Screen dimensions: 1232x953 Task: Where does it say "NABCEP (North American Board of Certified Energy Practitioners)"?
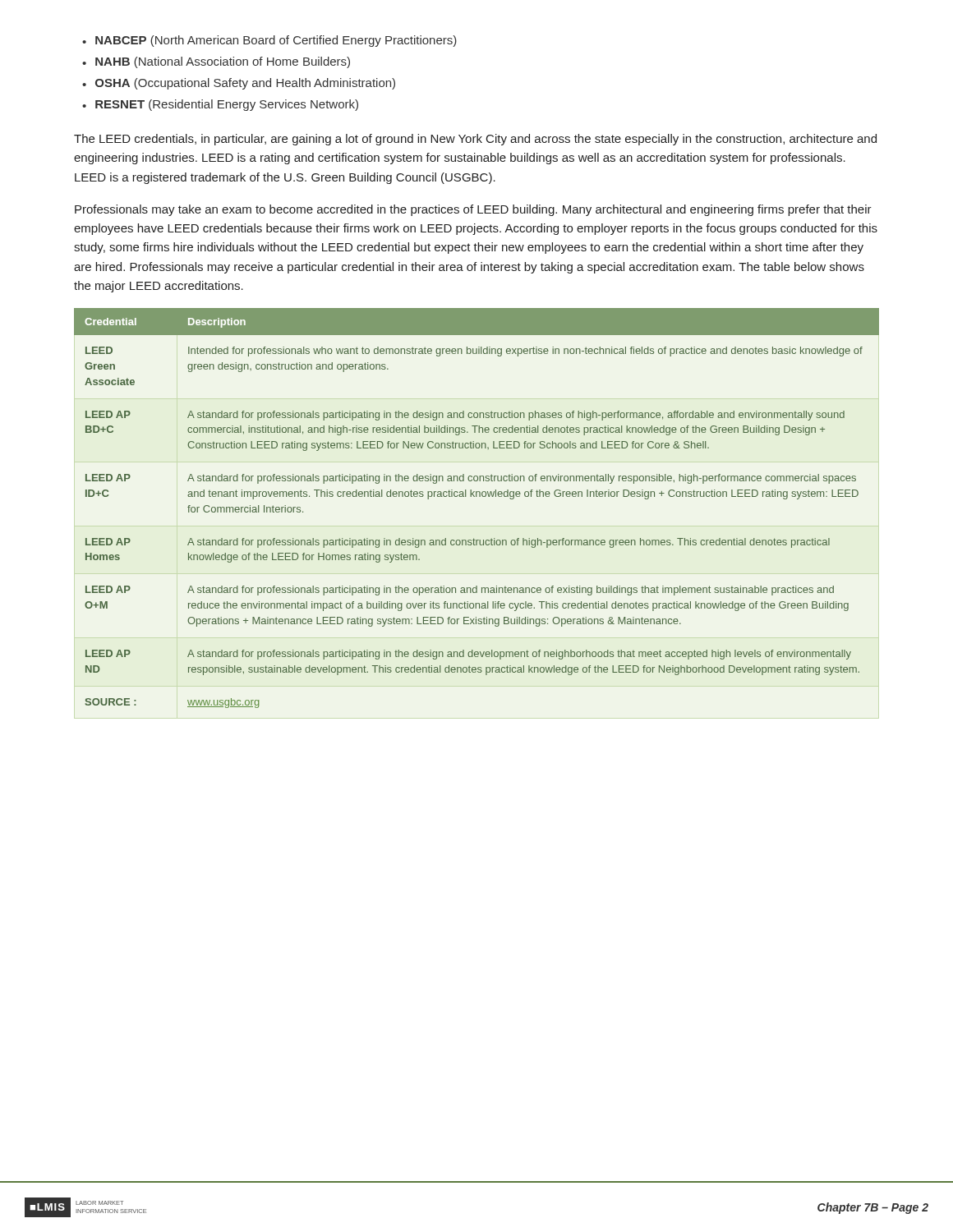[x=276, y=40]
